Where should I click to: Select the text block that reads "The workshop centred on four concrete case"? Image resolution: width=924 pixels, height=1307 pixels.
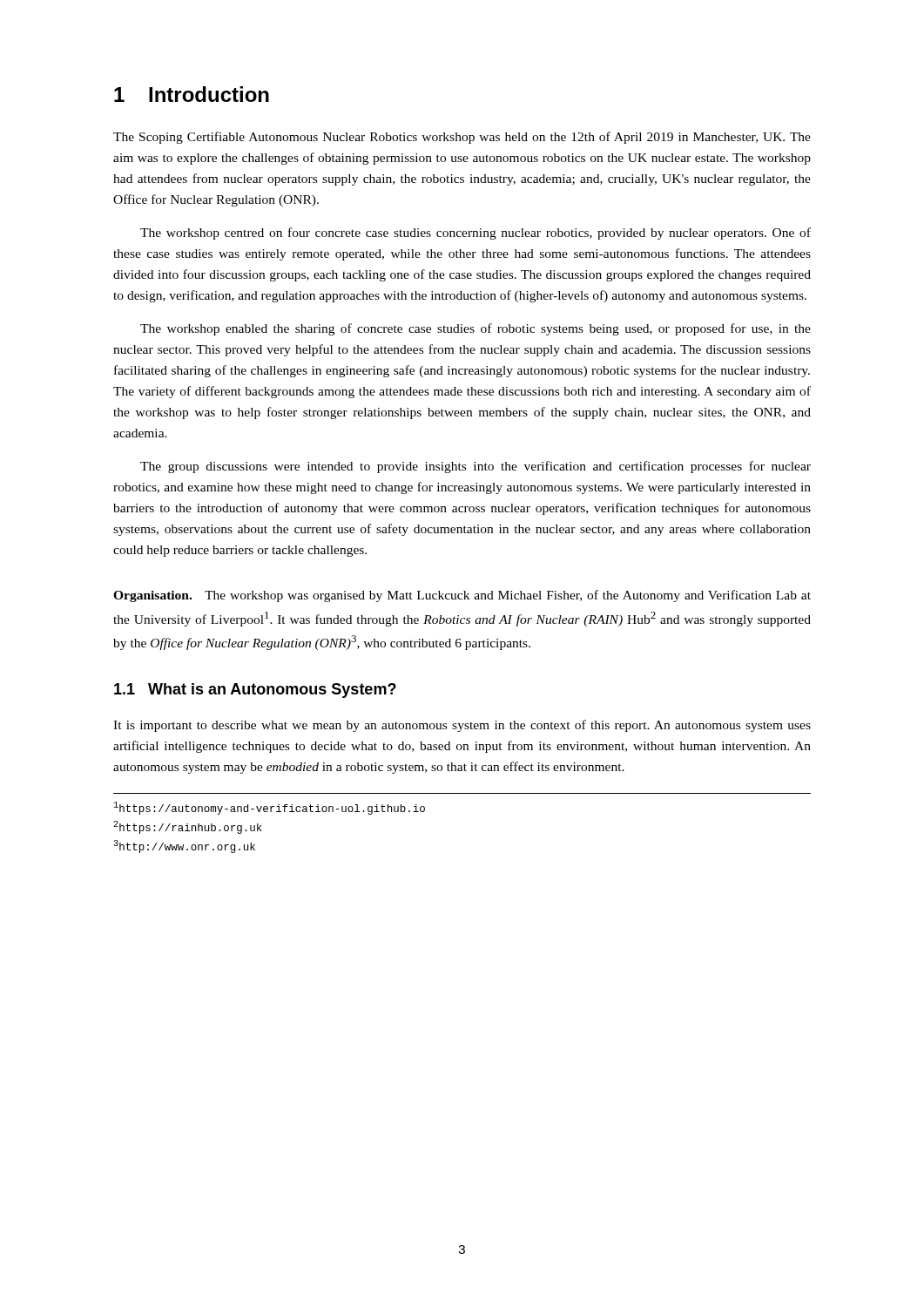tap(462, 264)
